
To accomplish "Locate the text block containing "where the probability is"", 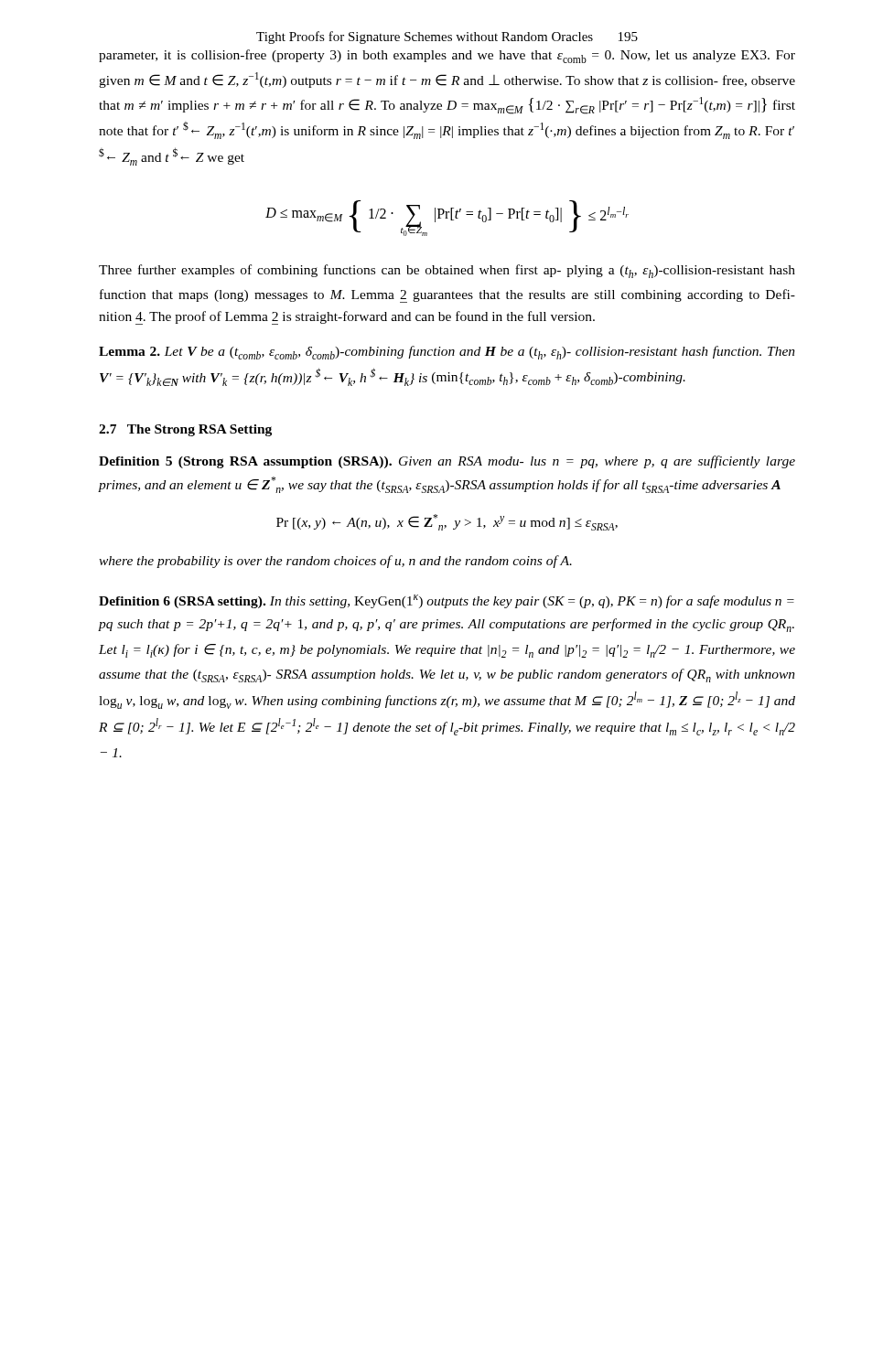I will pos(447,561).
